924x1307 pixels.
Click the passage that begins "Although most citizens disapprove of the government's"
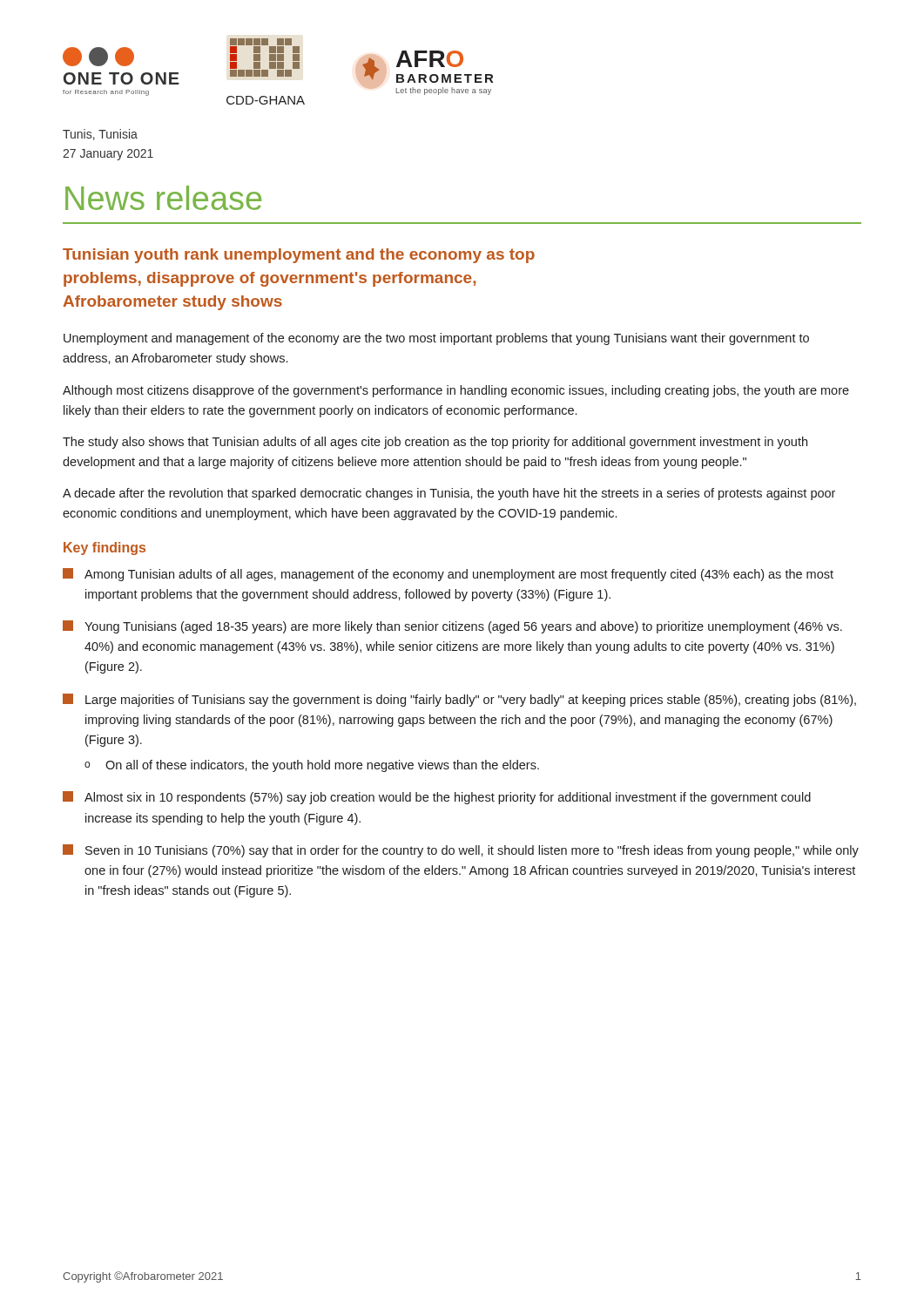(x=456, y=400)
